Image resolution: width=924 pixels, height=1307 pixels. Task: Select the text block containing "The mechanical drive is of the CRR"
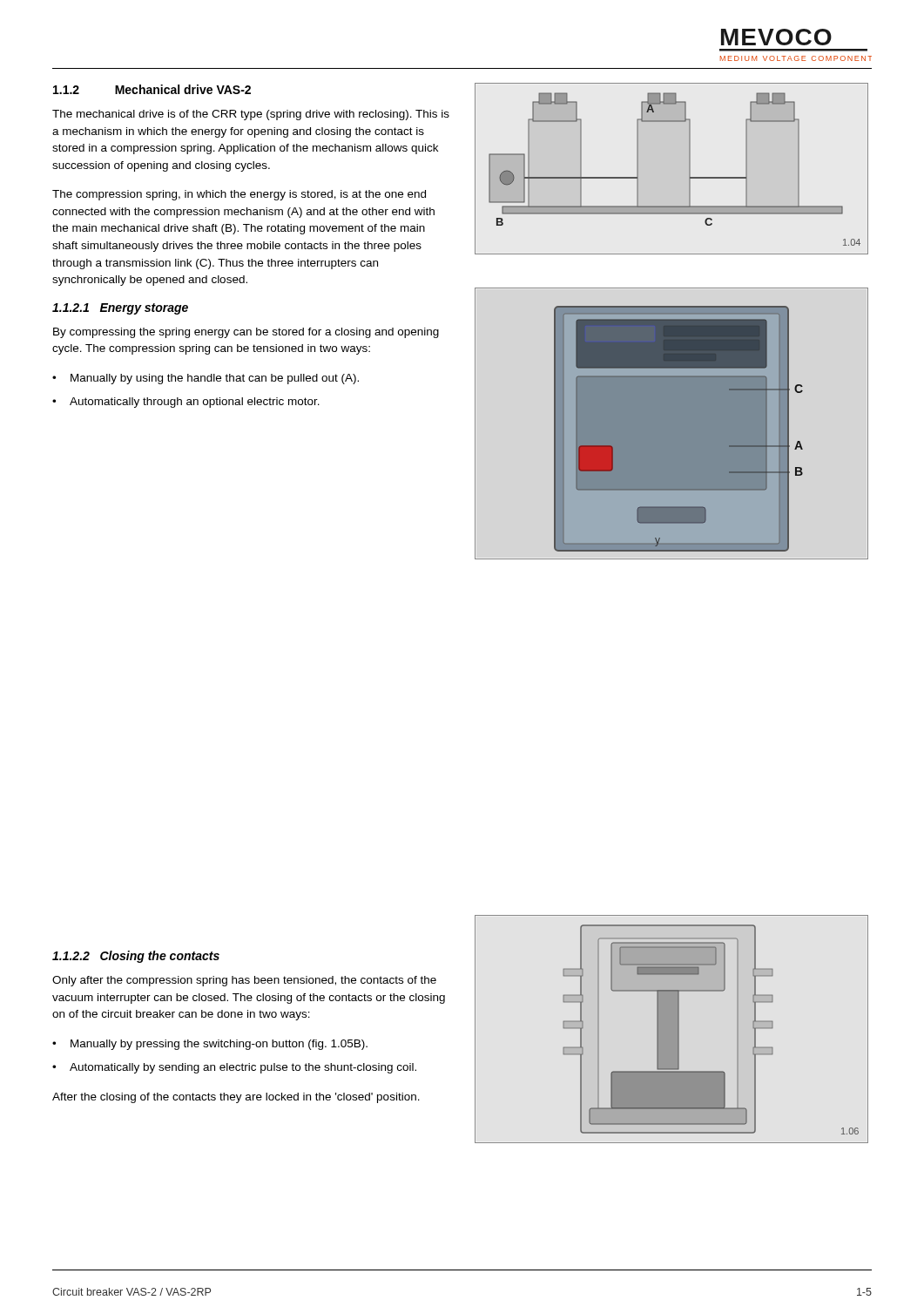point(251,139)
